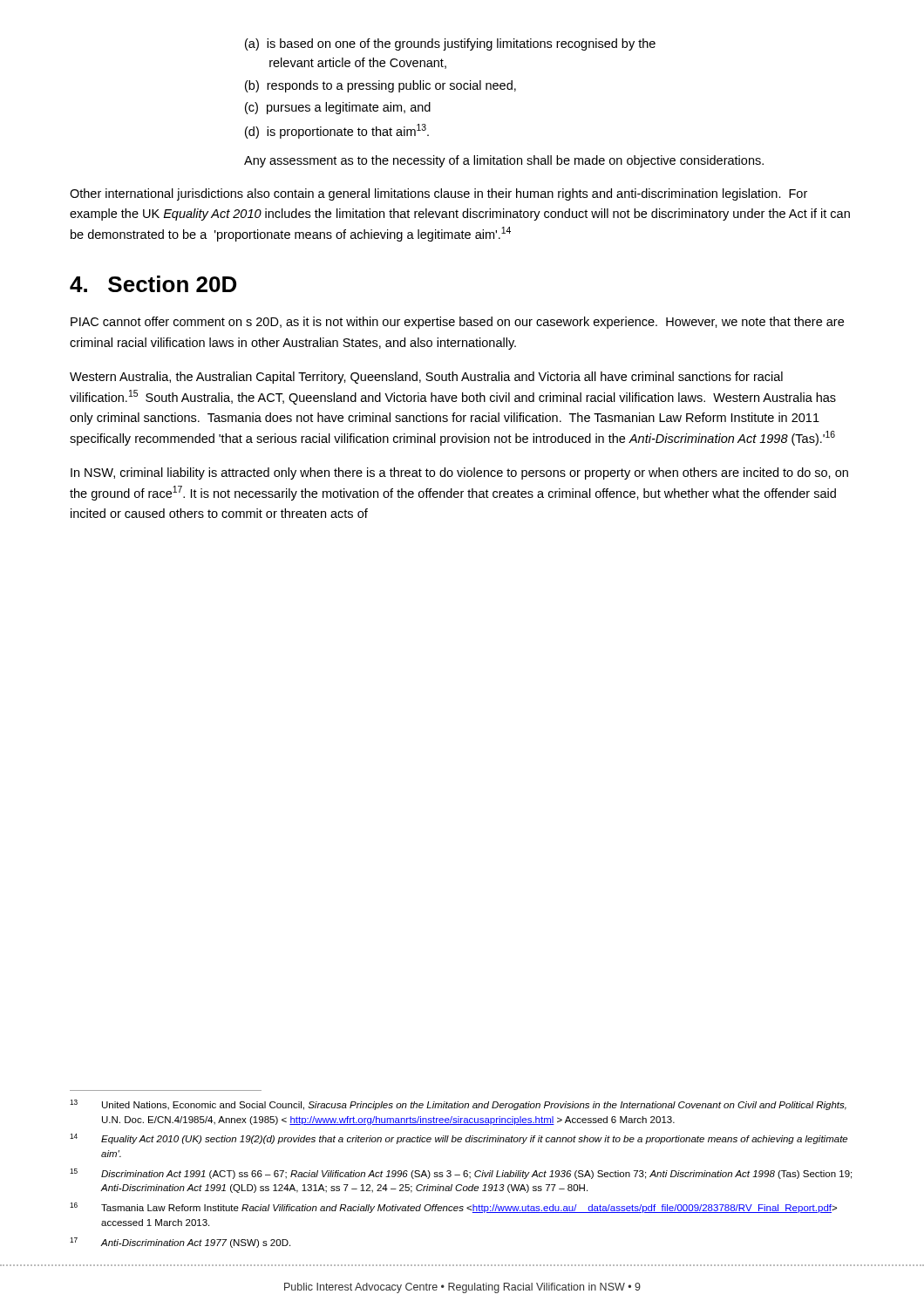Select the section header

462,285
